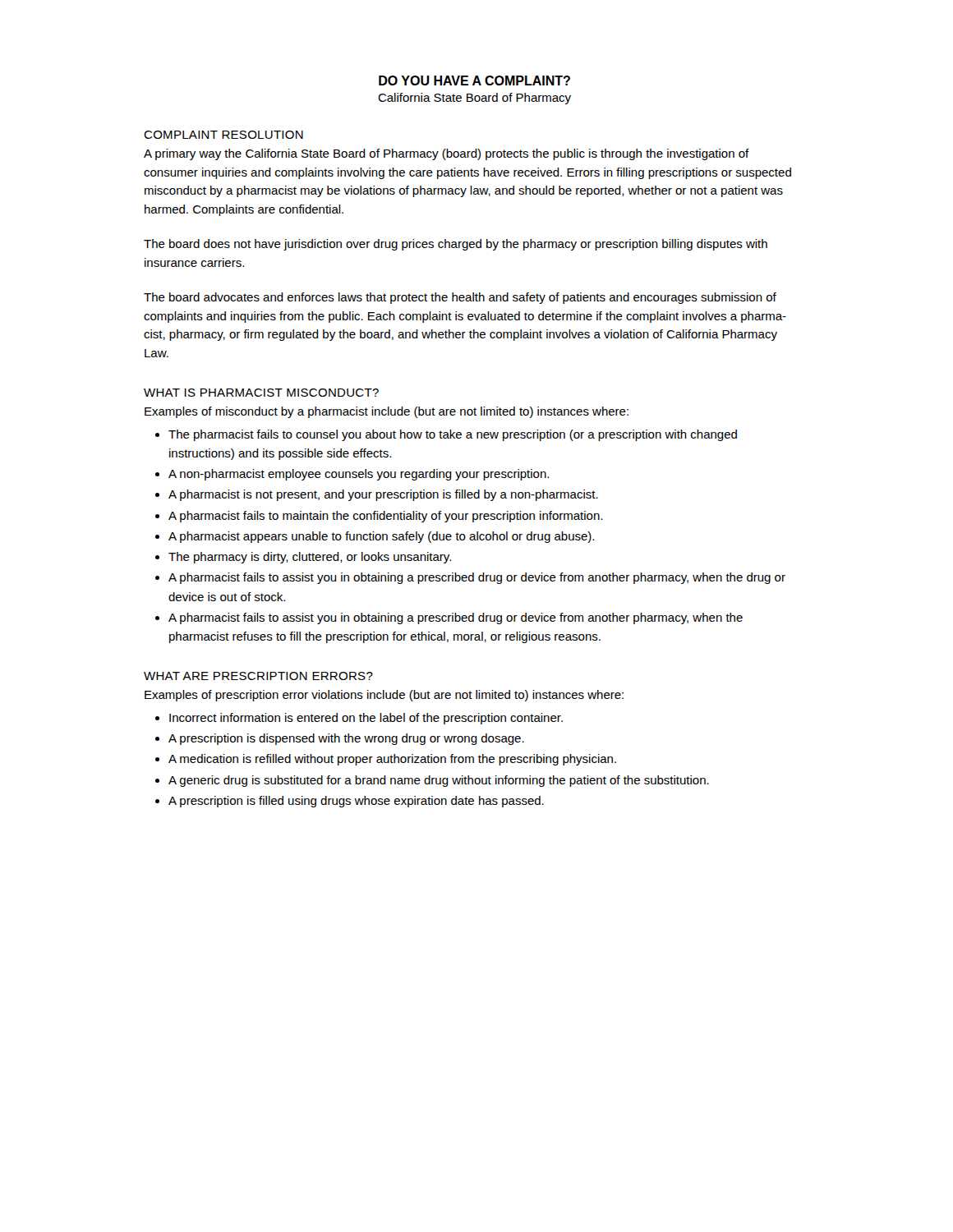Where is the passage that starts "A non-pharmacist employee counsels you regarding"?
The width and height of the screenshot is (953, 1232).
coord(359,474)
